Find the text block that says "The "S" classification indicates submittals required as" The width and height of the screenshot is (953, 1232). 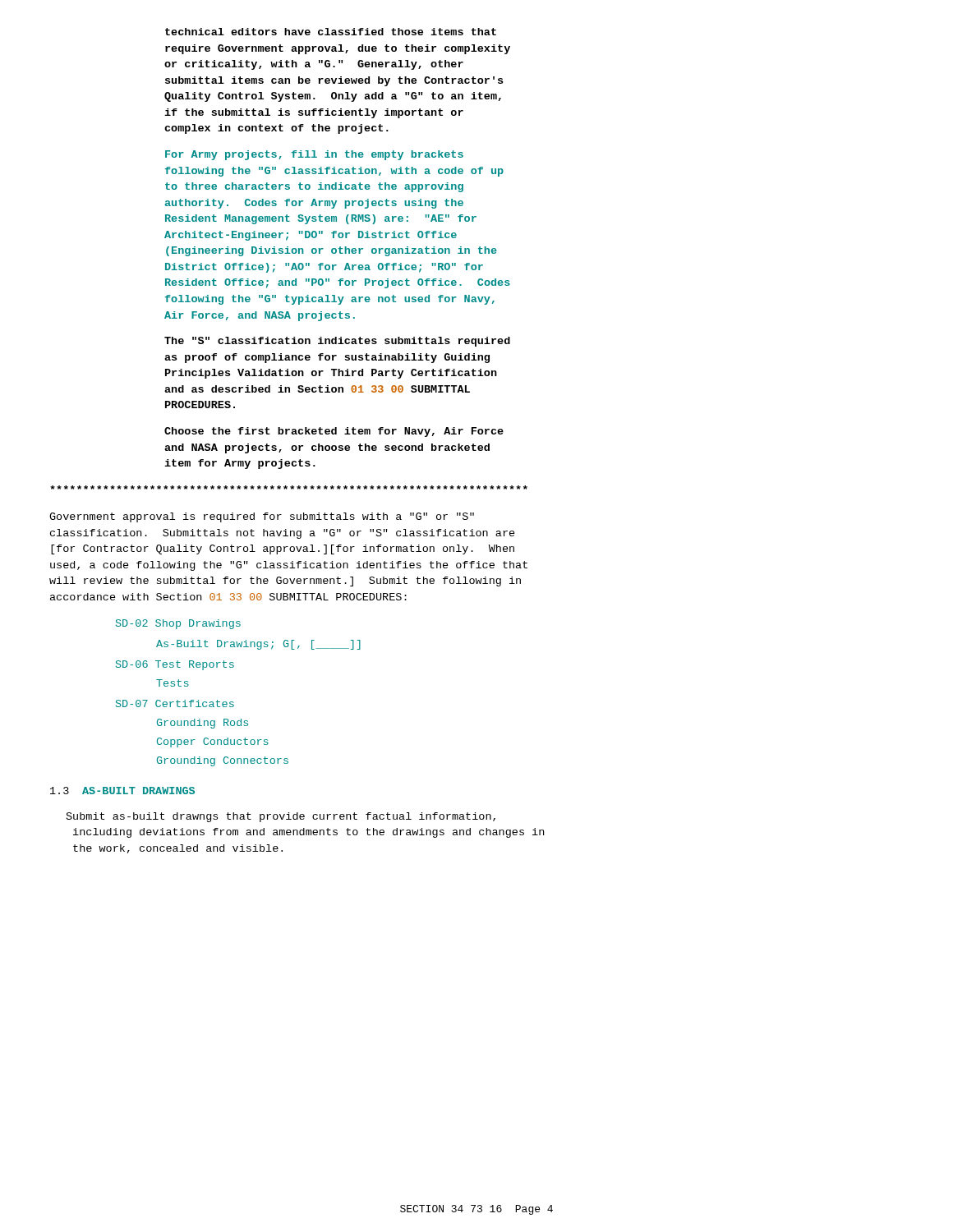(x=337, y=342)
